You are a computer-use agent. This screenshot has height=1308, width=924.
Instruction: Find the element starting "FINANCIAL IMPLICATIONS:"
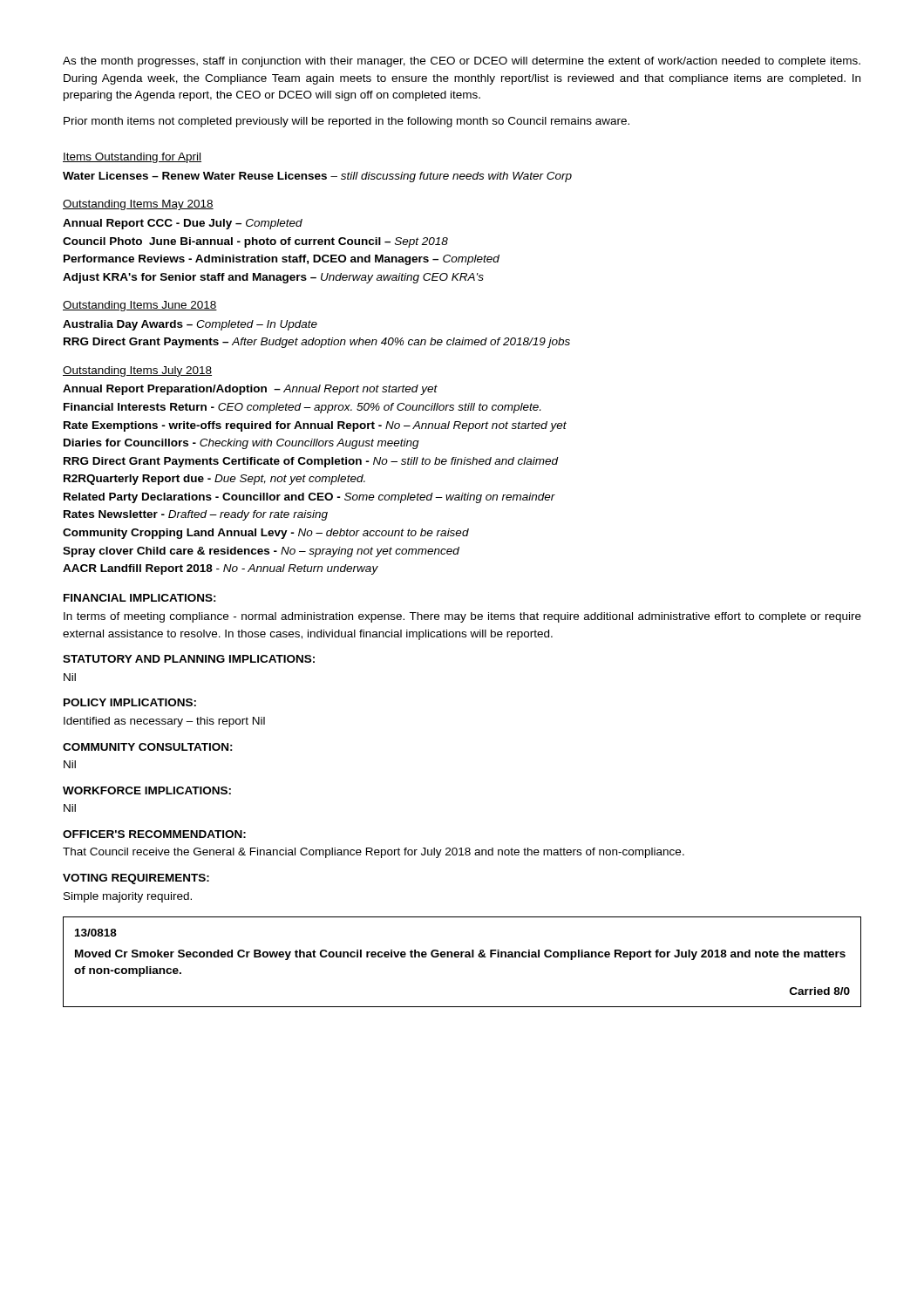[140, 597]
